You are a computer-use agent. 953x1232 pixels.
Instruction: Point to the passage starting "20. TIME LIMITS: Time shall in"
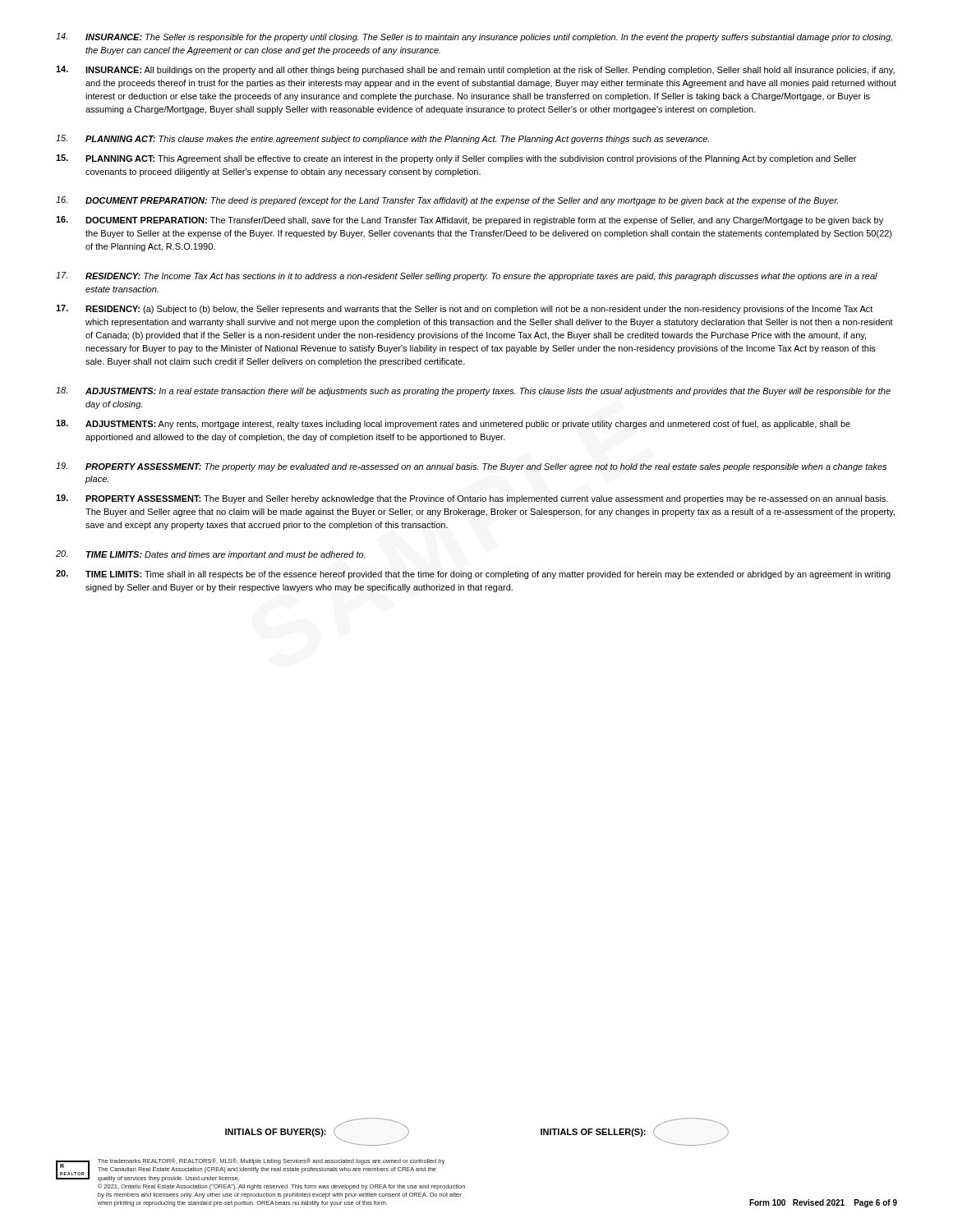(476, 582)
